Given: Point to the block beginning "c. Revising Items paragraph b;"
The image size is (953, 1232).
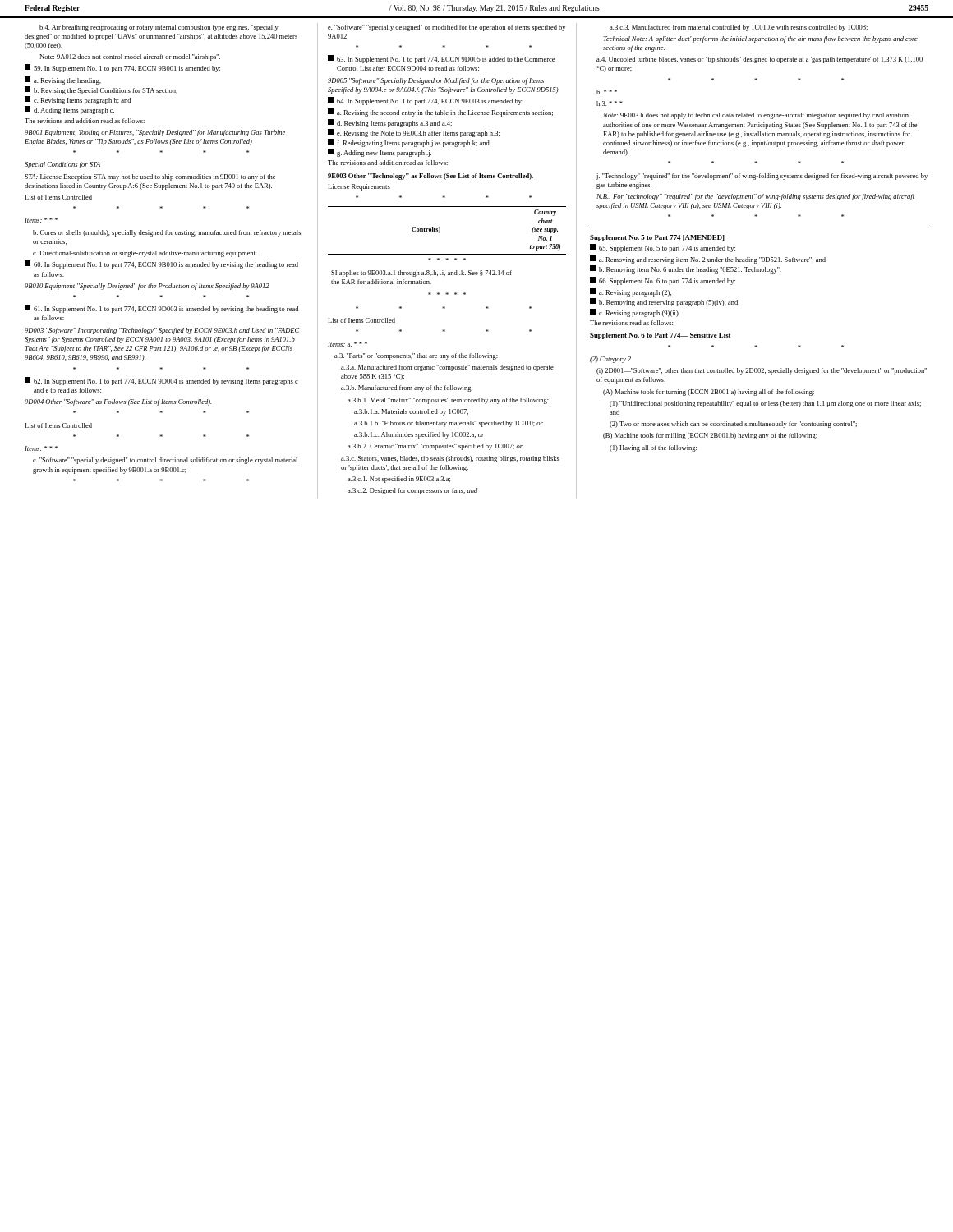Looking at the screenshot, I should (x=164, y=101).
